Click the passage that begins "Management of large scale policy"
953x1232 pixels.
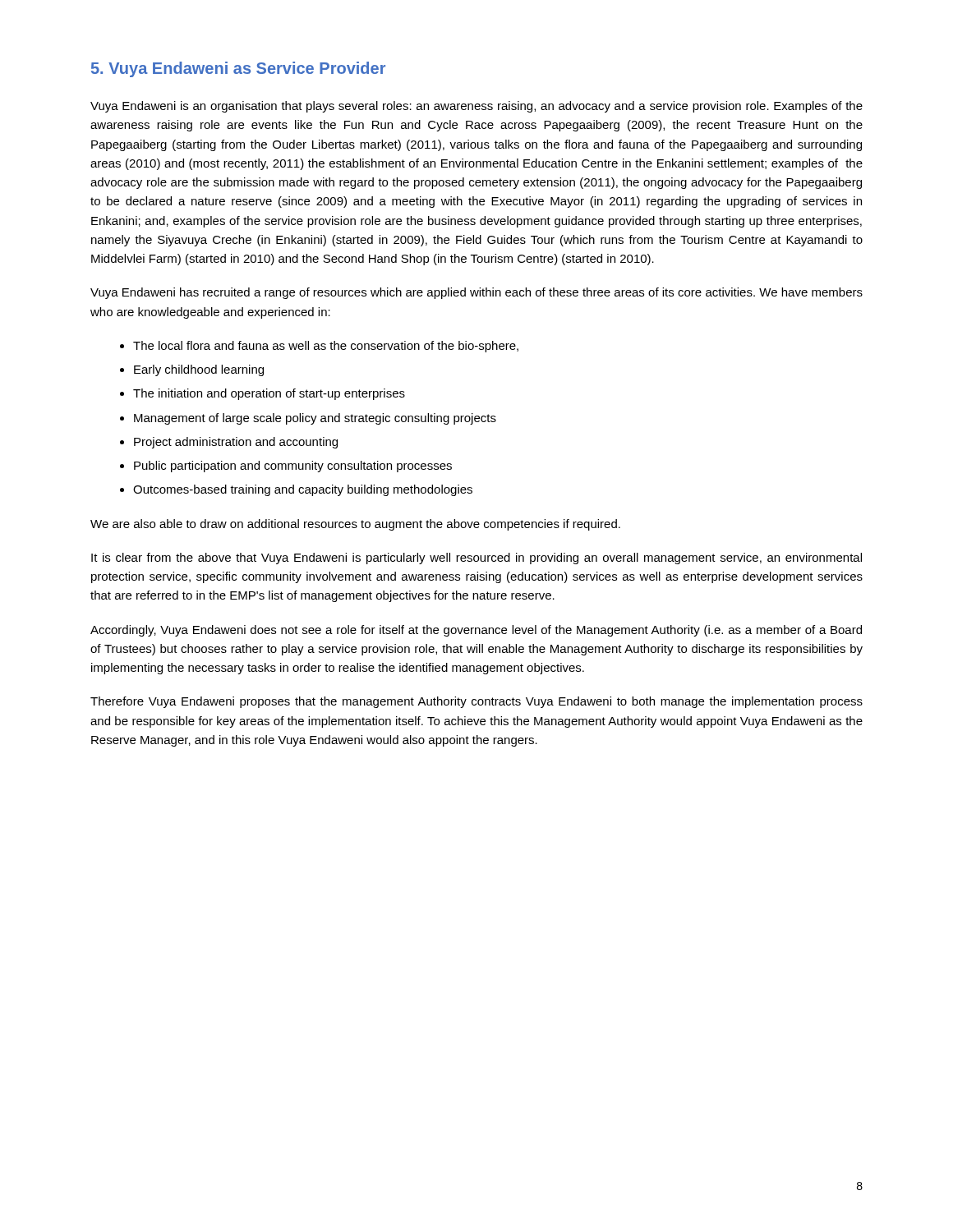click(315, 417)
